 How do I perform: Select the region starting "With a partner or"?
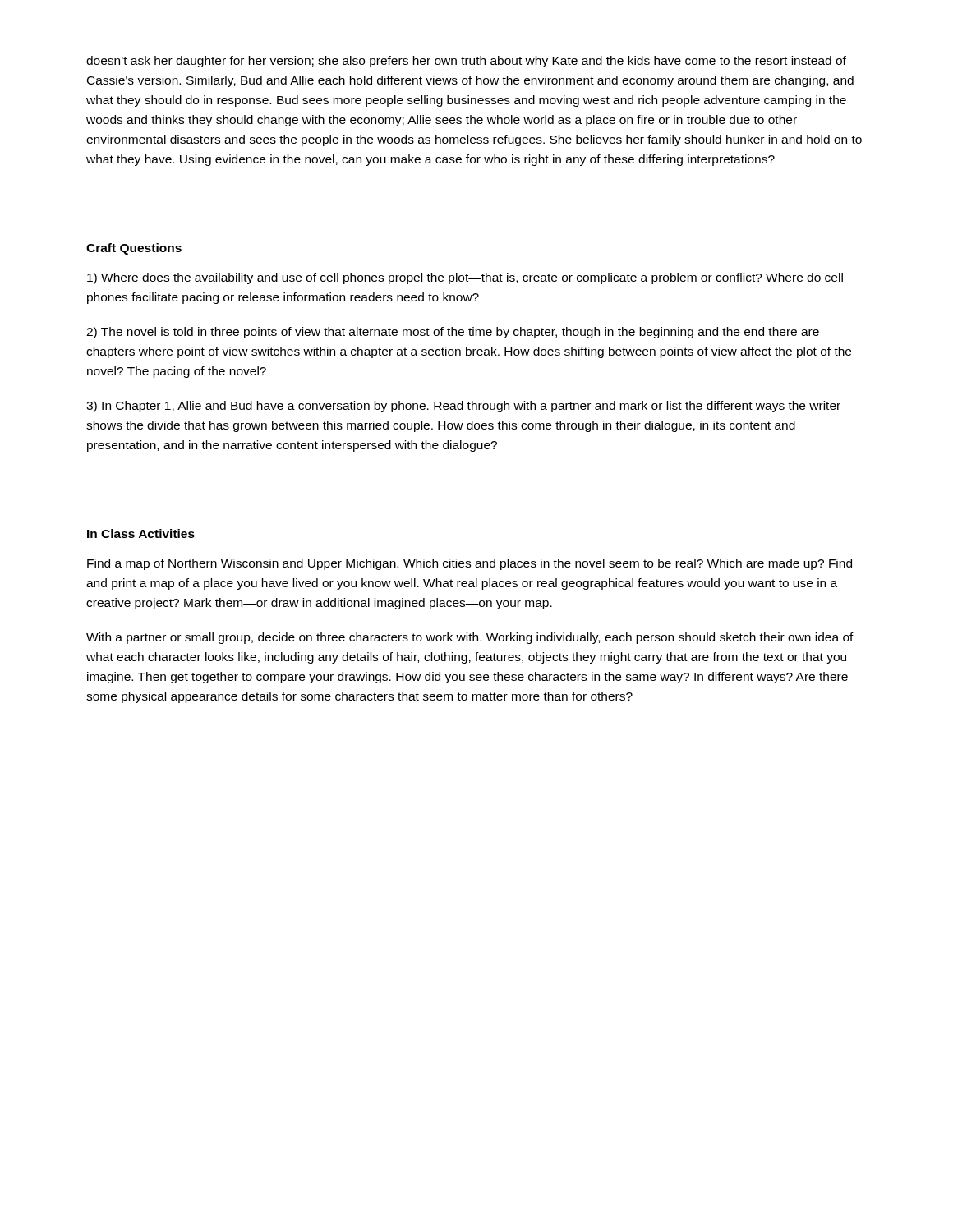(x=470, y=667)
